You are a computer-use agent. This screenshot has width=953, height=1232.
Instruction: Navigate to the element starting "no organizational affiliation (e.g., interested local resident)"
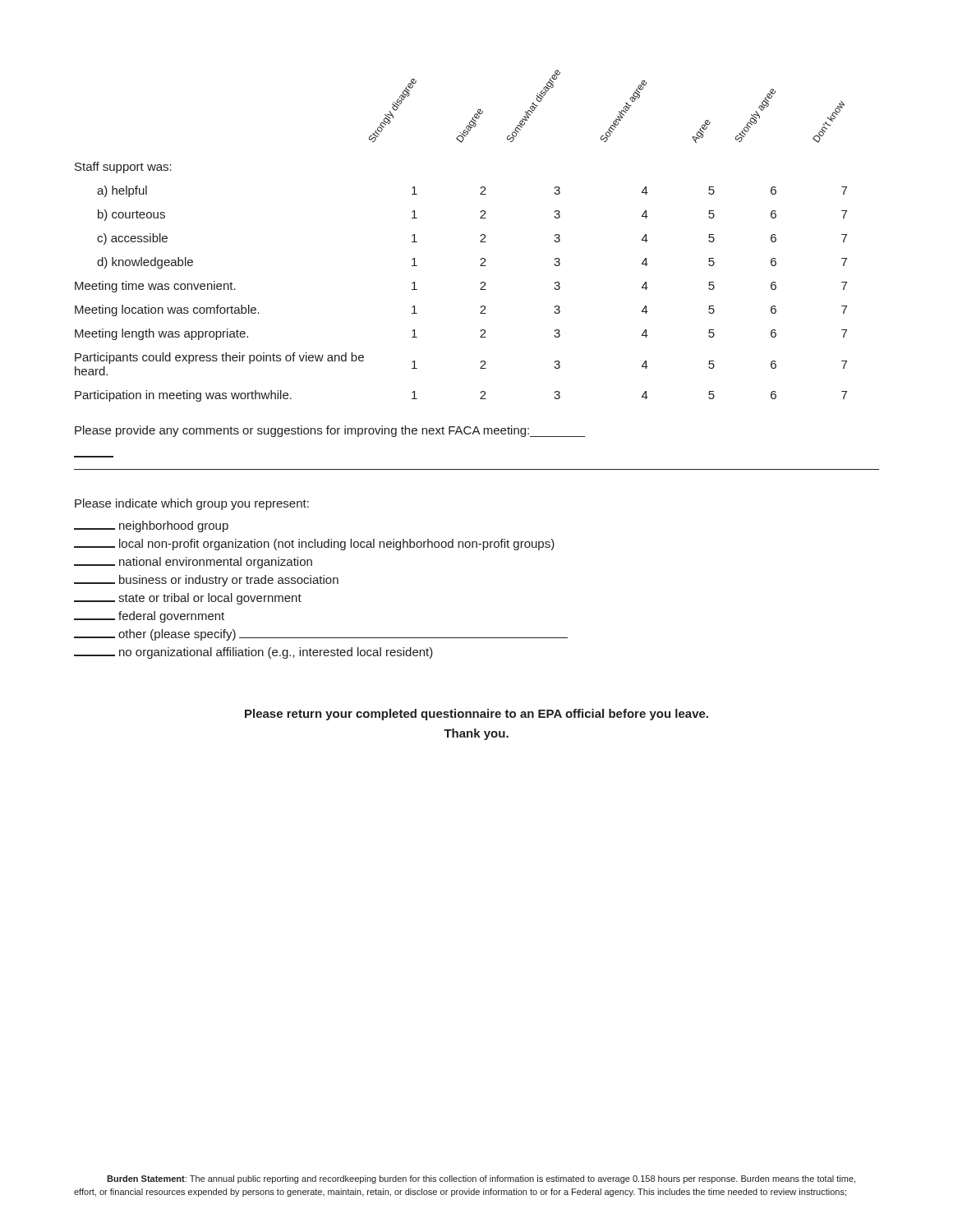[254, 652]
